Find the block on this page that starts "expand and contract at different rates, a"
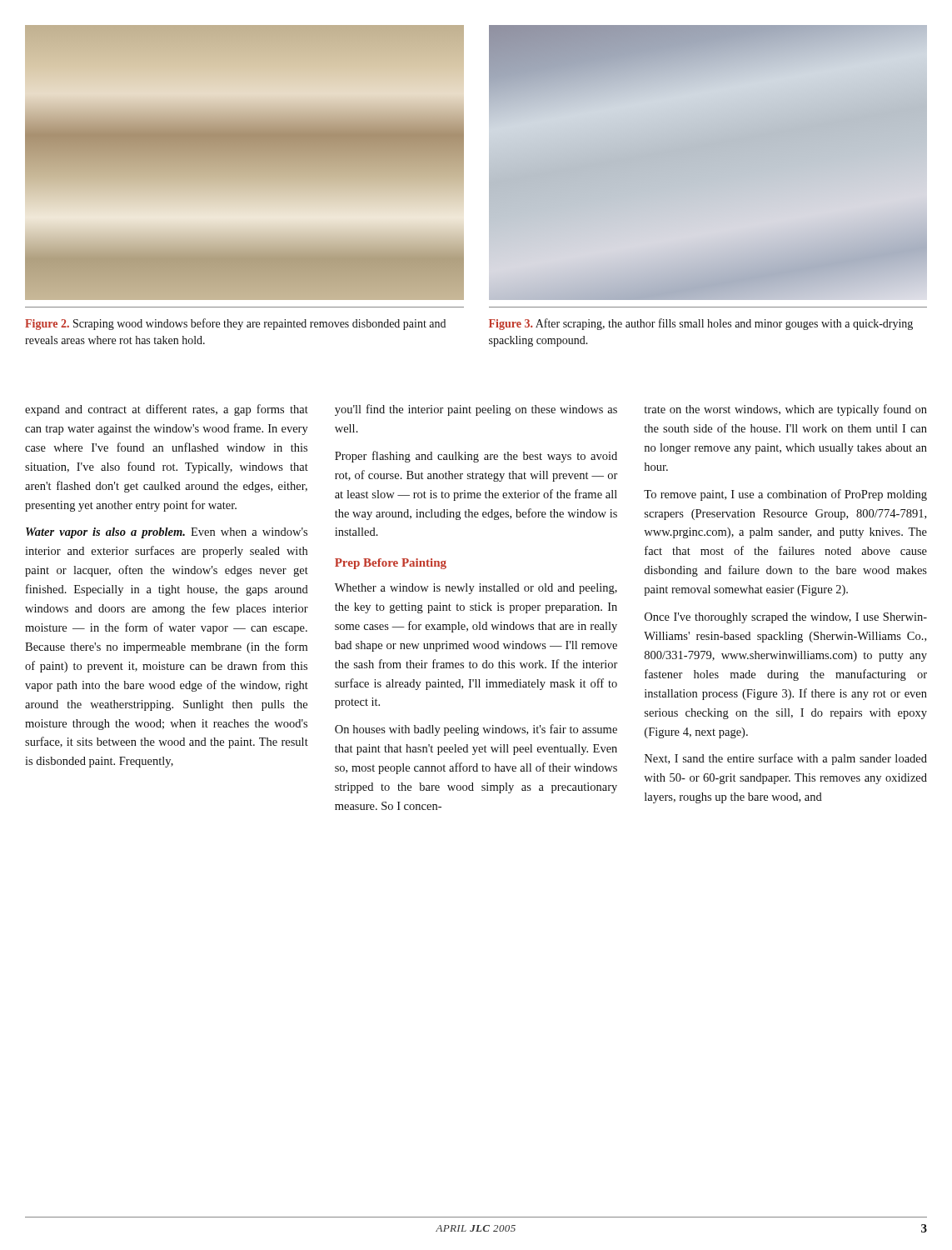Viewport: 952px width, 1250px height. pos(166,586)
